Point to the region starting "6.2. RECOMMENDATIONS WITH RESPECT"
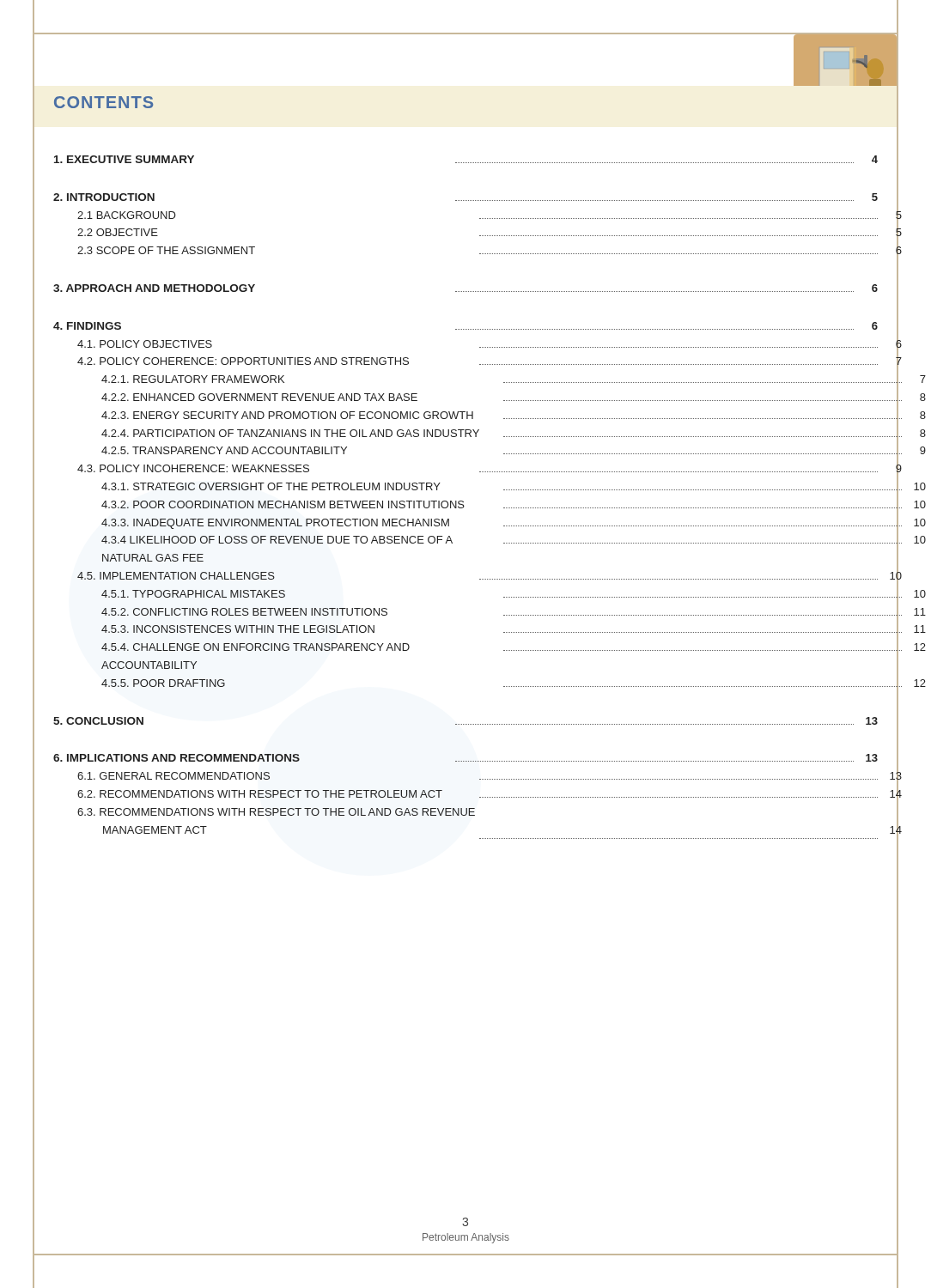Screen dimensions: 1288x931 [x=490, y=795]
